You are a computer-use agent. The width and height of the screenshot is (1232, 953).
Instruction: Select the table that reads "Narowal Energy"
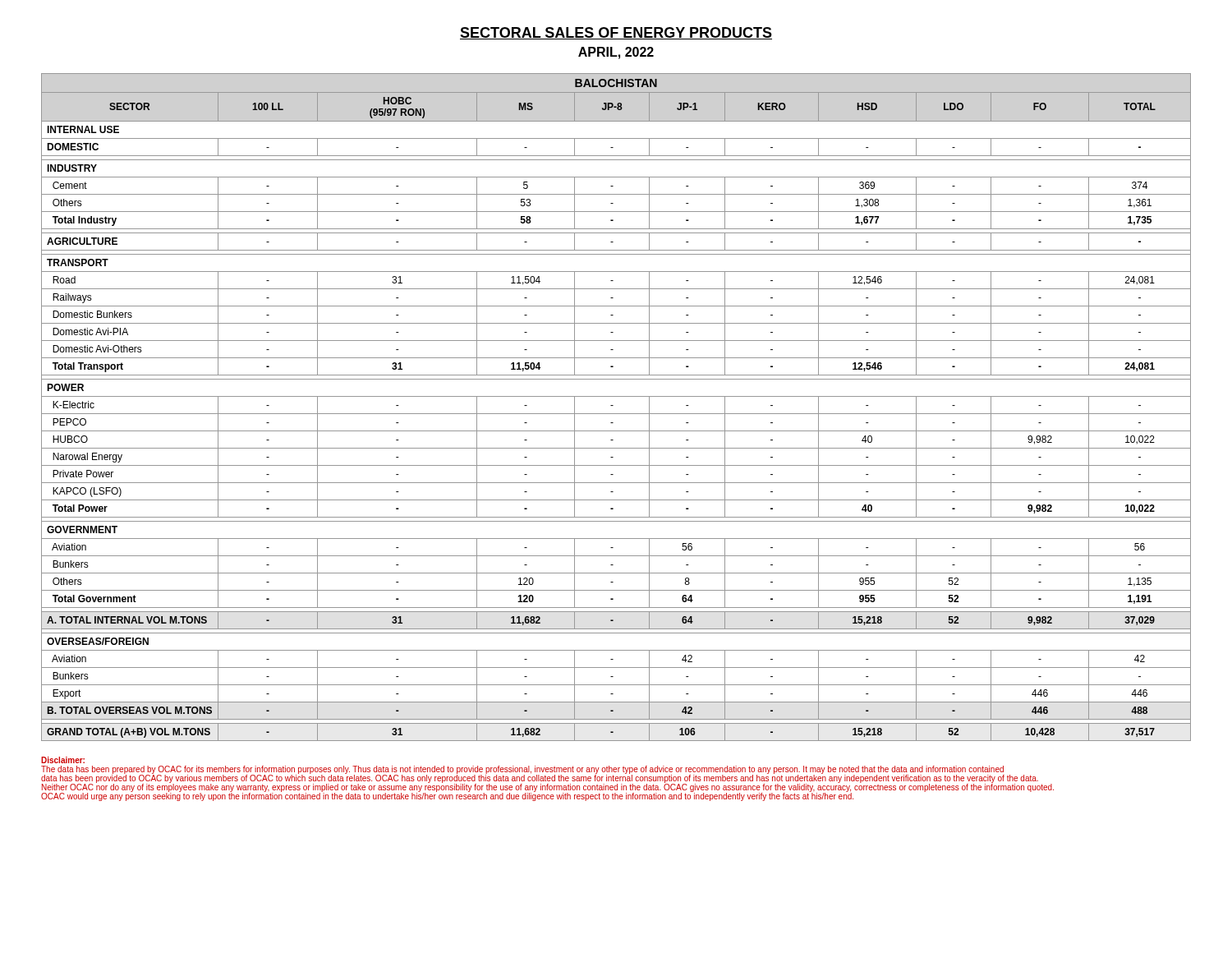[x=616, y=407]
